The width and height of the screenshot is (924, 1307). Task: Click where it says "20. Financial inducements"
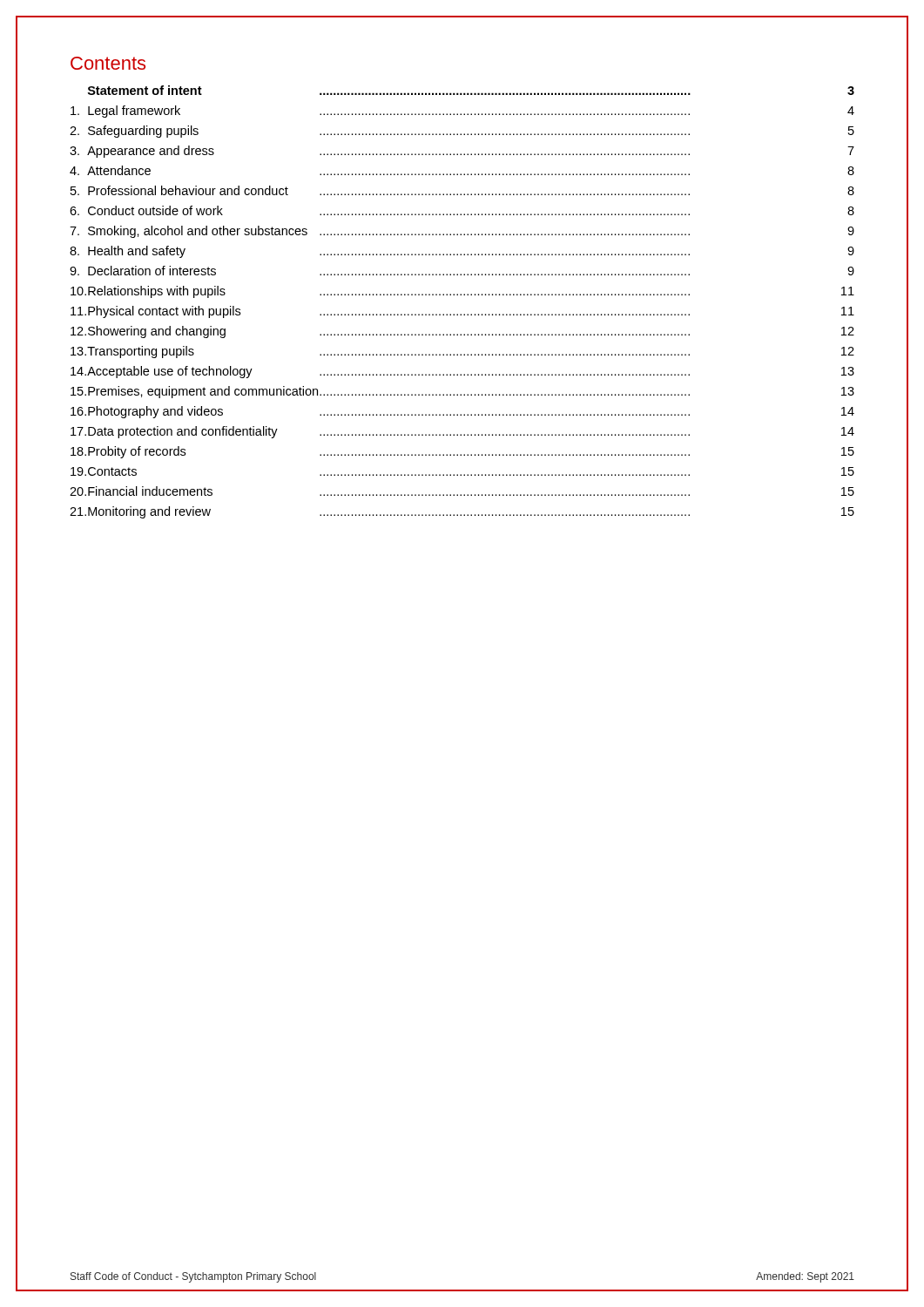462,491
